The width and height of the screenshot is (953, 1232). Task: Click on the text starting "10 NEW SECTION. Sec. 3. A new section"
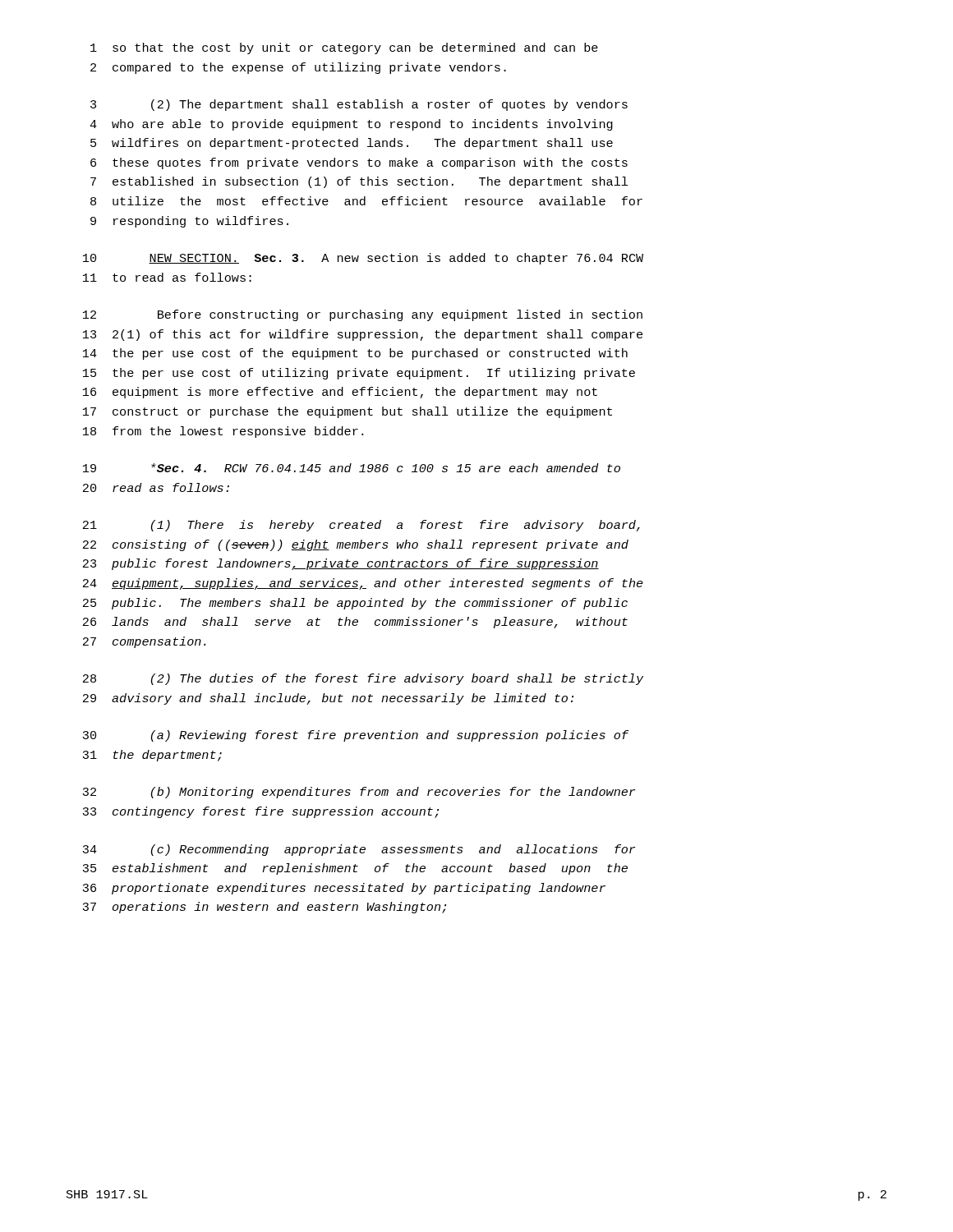(476, 269)
